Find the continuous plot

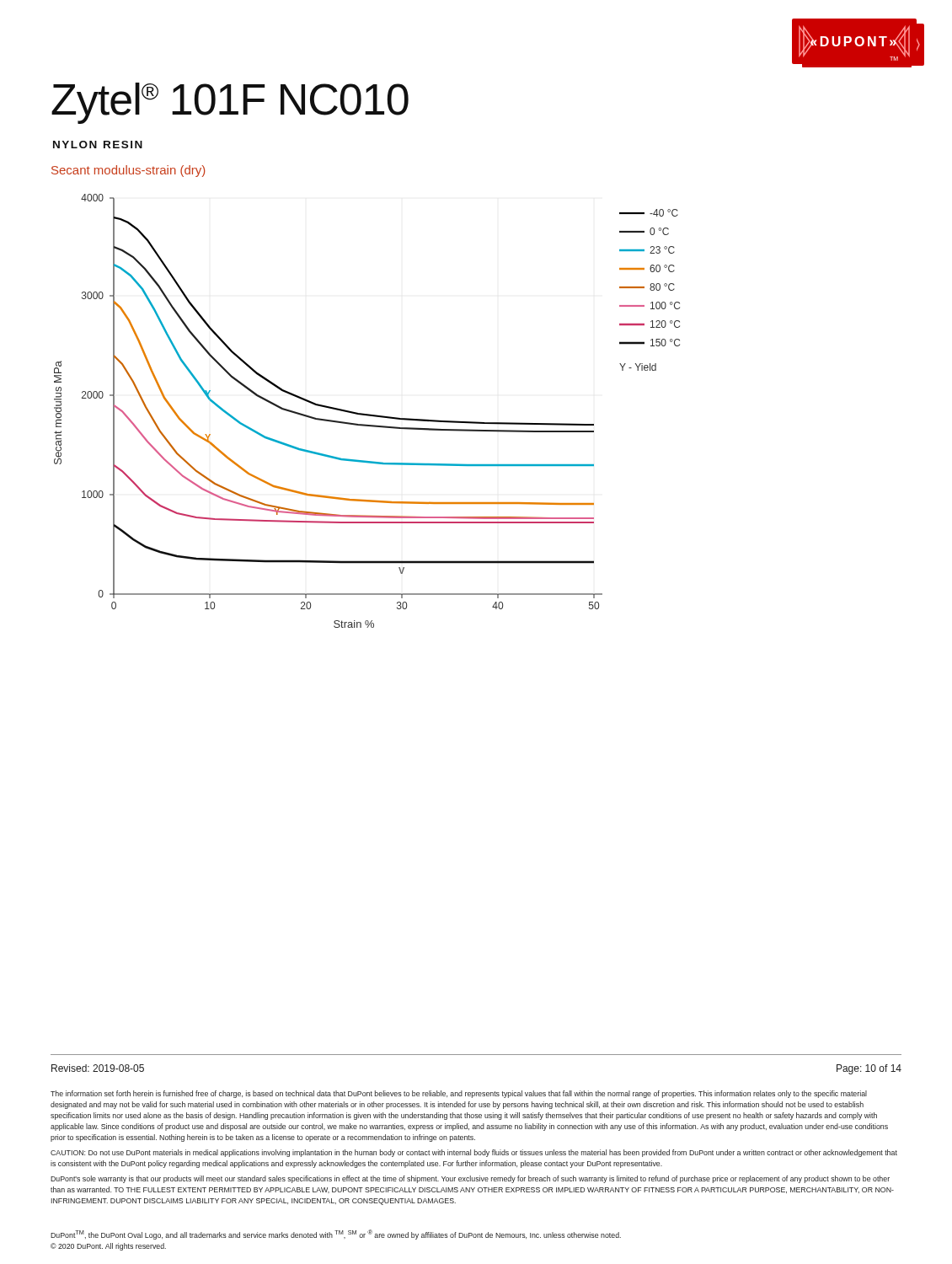pyautogui.click(x=476, y=415)
